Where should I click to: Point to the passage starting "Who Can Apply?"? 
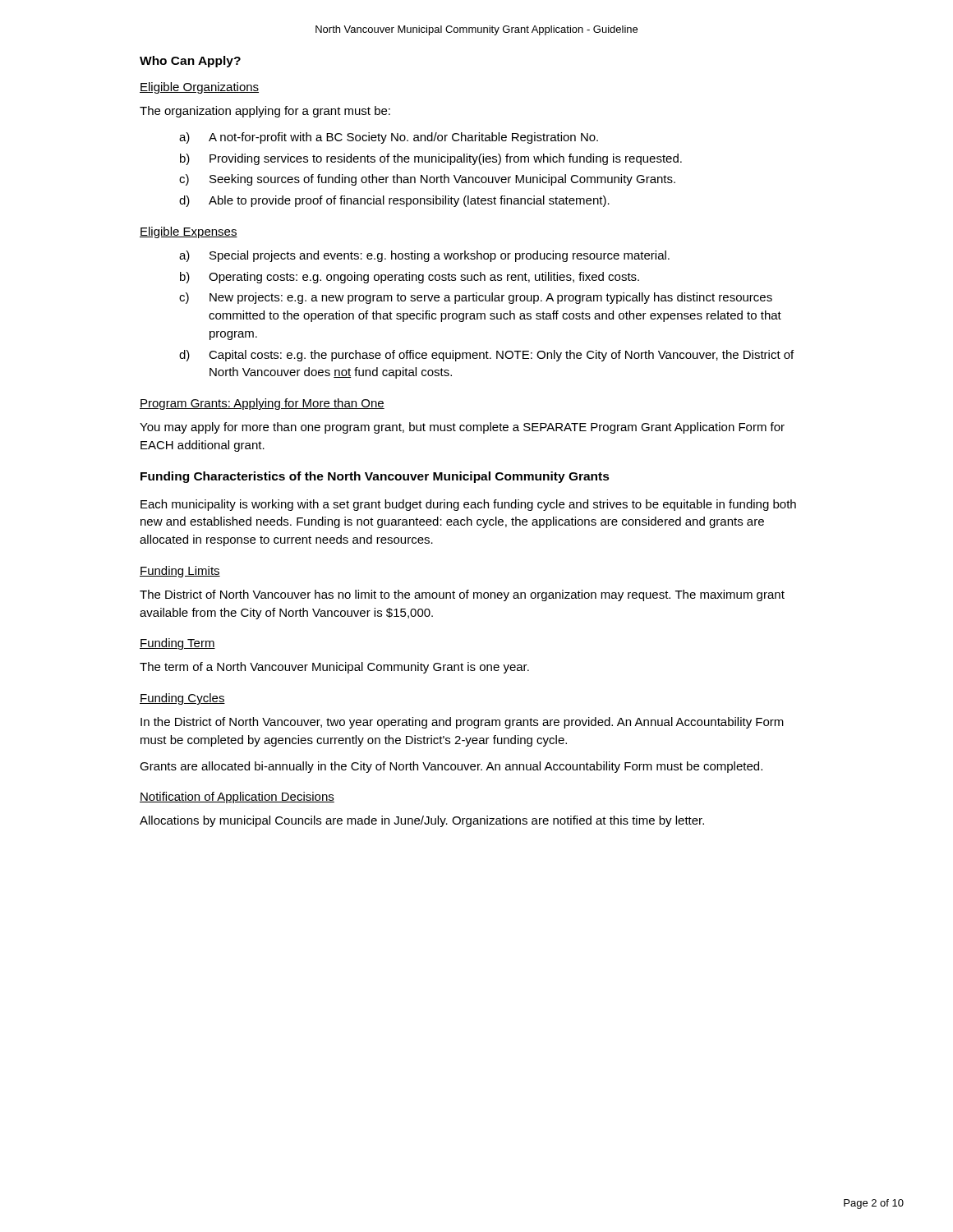(x=190, y=60)
